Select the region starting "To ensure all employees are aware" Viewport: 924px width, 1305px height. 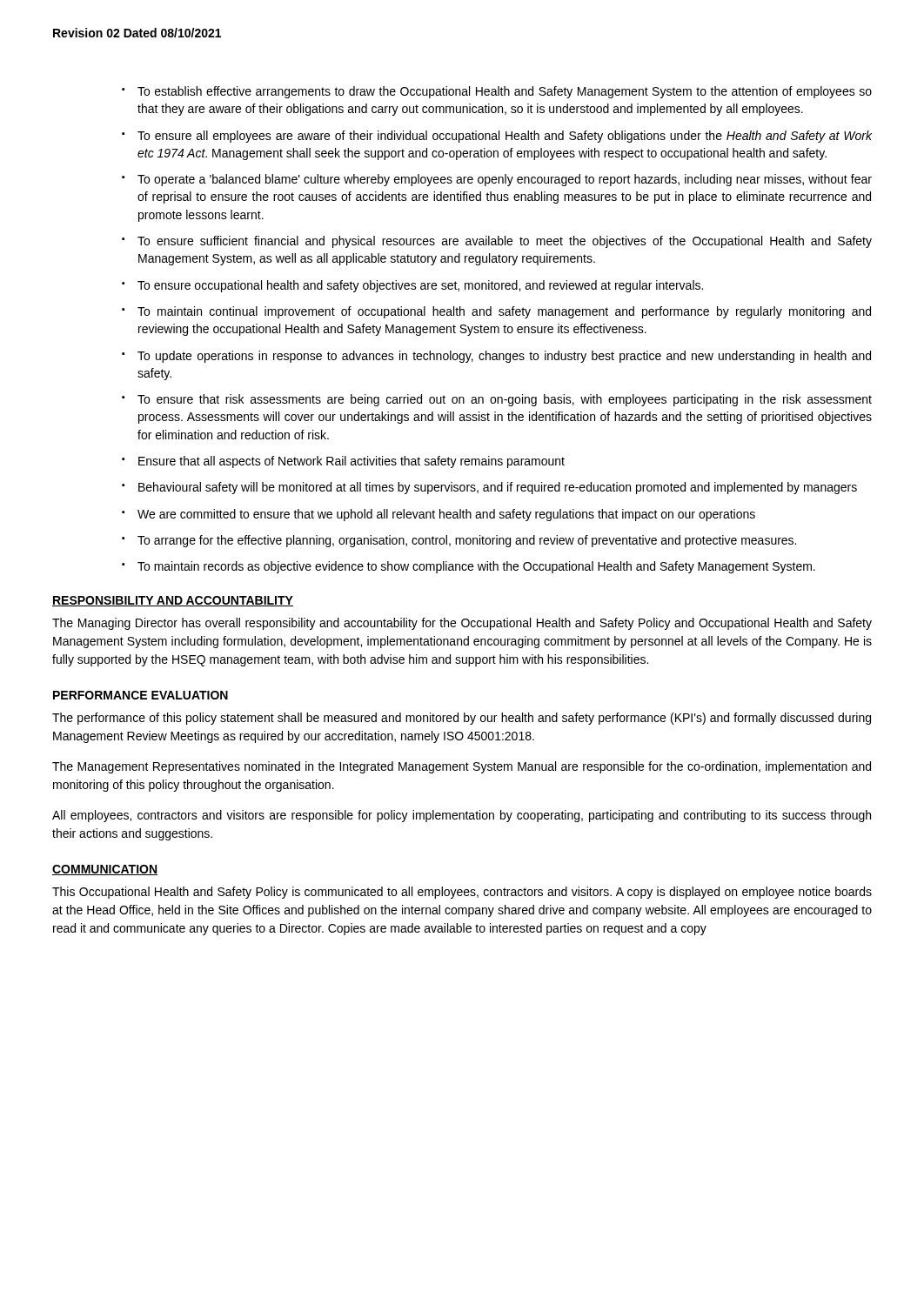[x=497, y=144]
